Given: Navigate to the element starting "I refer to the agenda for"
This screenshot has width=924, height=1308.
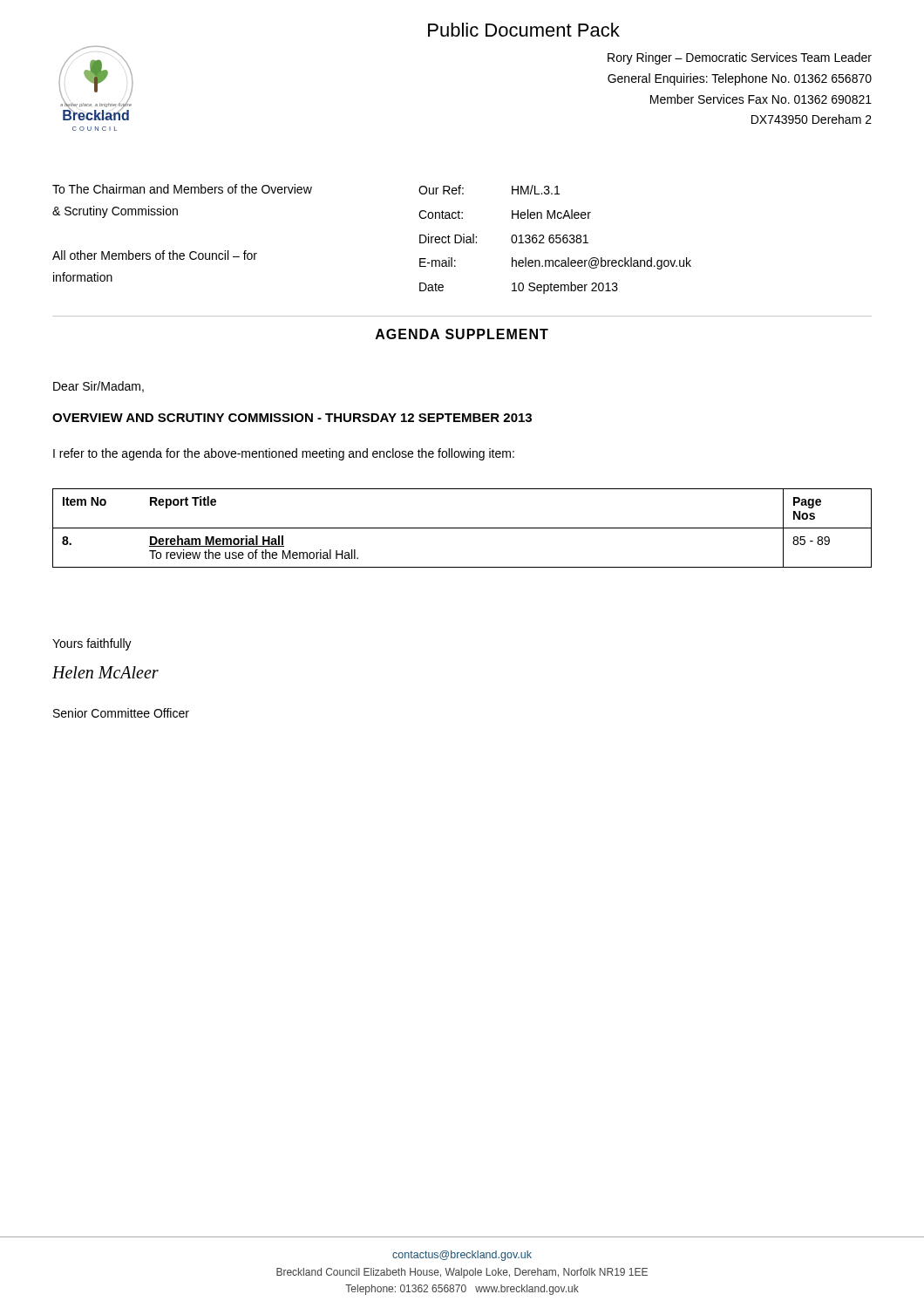Looking at the screenshot, I should pos(284,453).
